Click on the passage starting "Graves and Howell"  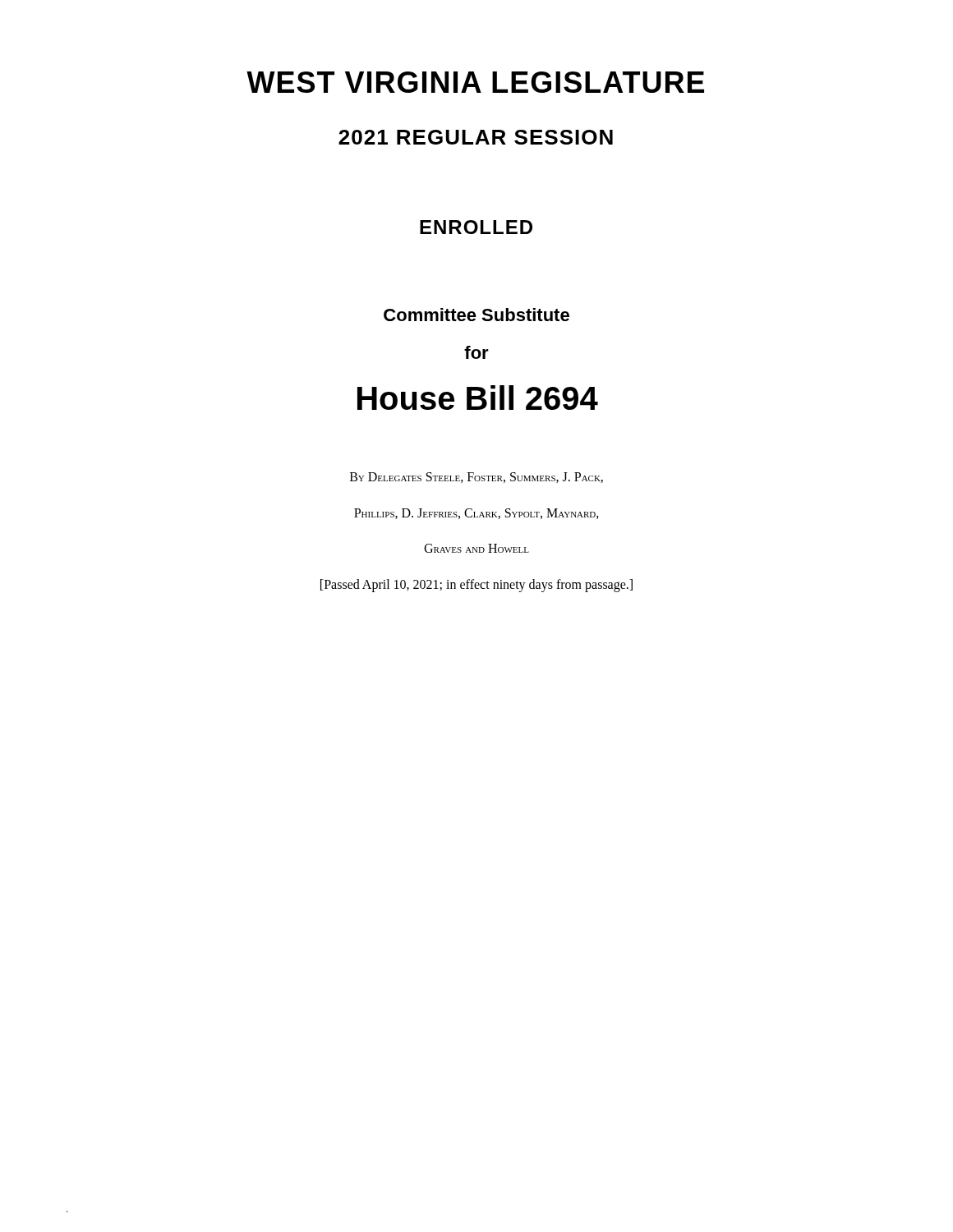pos(476,548)
